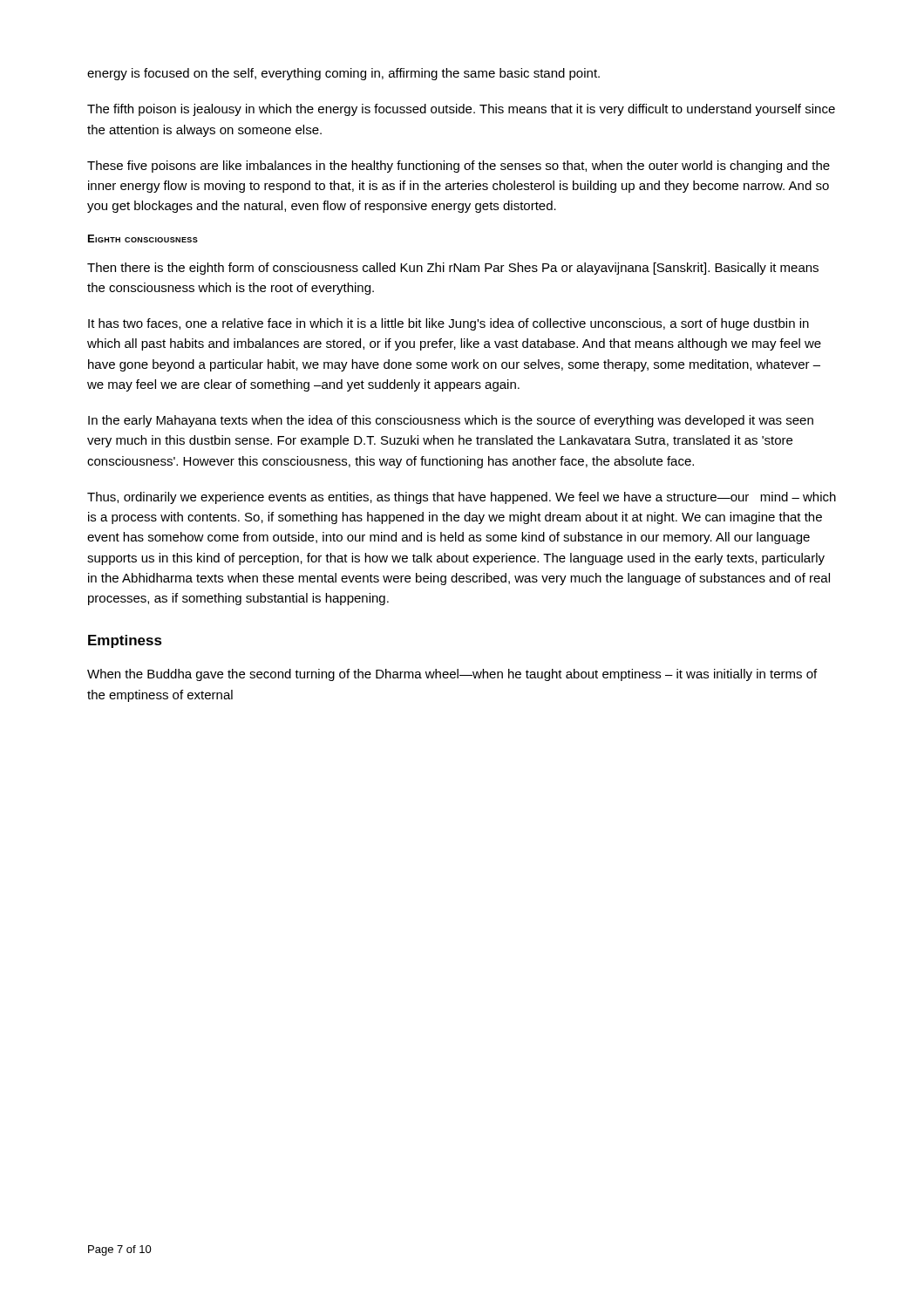Locate the text block with the text "It has two faces, one"
Image resolution: width=924 pixels, height=1308 pixels.
[x=454, y=353]
